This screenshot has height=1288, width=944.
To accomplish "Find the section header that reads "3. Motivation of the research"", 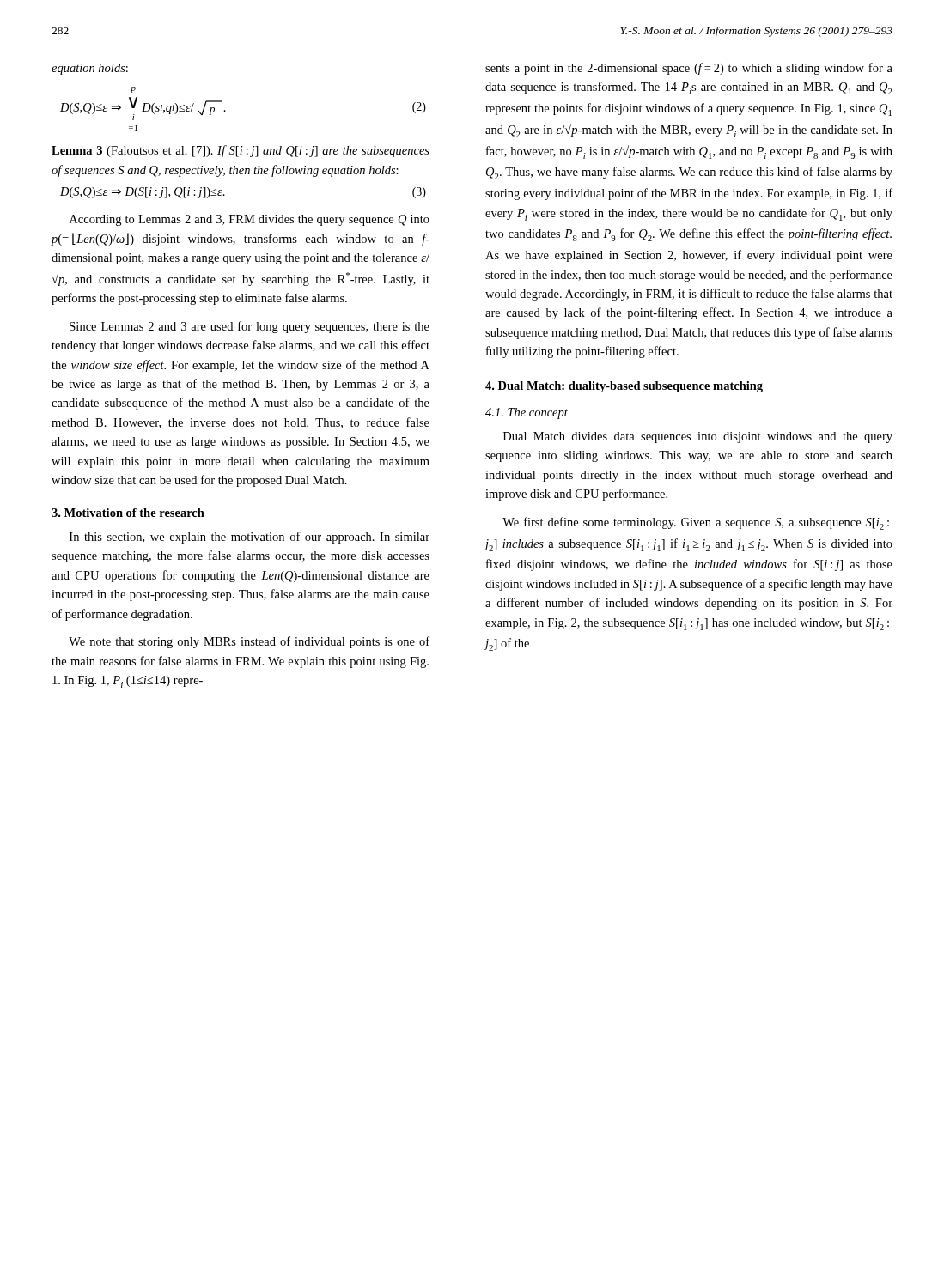I will pos(128,512).
